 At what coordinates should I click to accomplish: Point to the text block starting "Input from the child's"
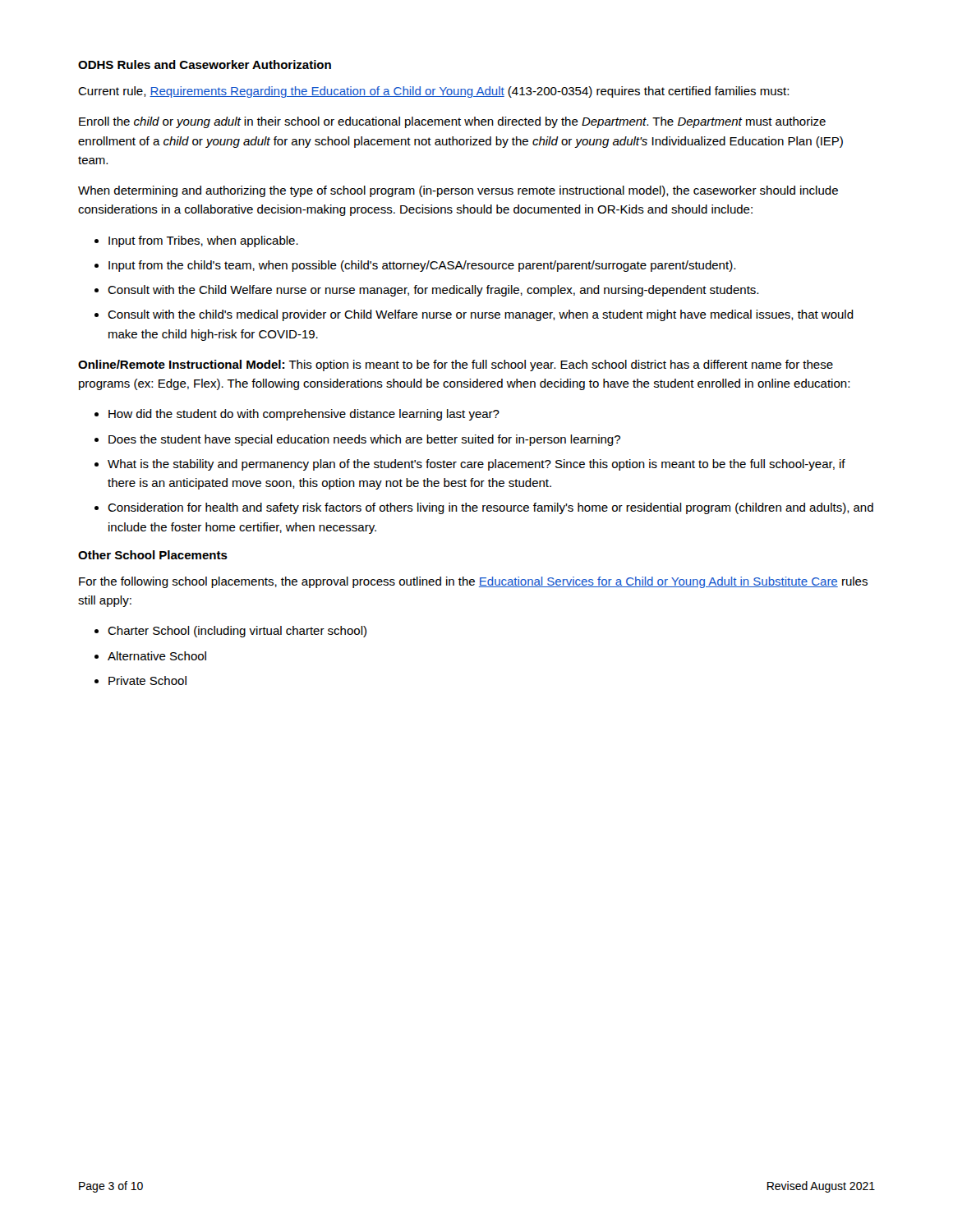point(422,265)
